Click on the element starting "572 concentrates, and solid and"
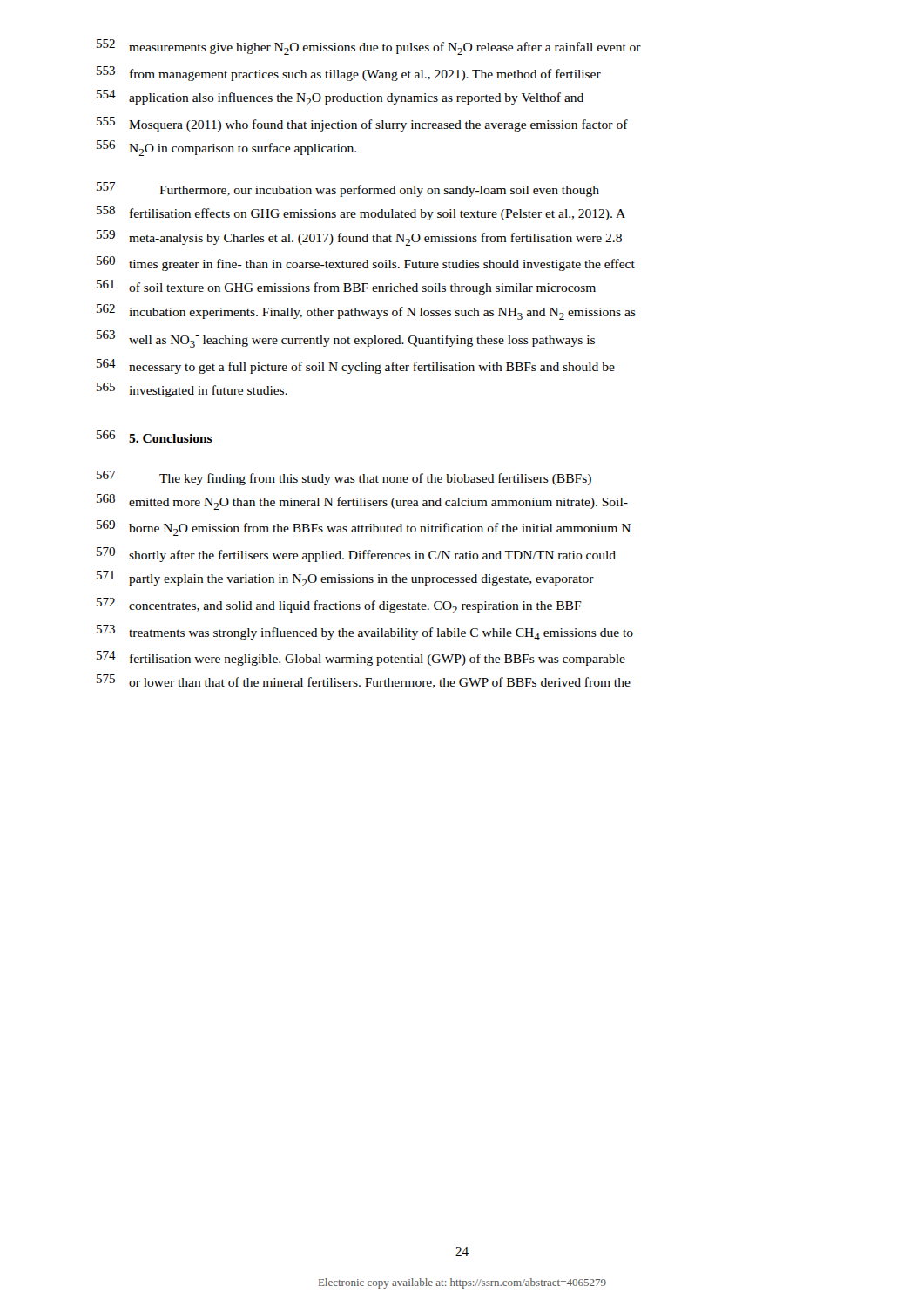 pyautogui.click(x=471, y=607)
